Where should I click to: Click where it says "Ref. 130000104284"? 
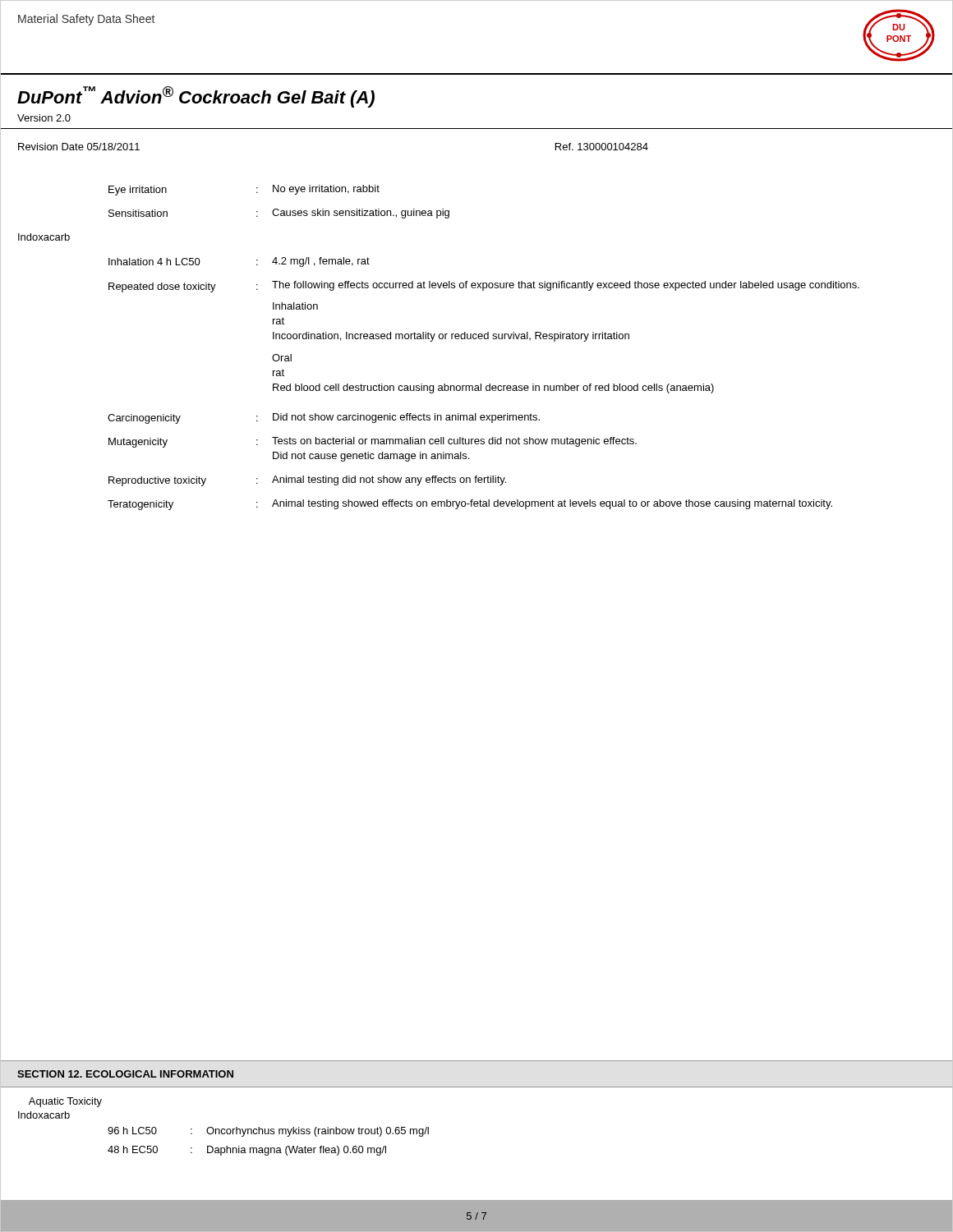click(x=601, y=147)
